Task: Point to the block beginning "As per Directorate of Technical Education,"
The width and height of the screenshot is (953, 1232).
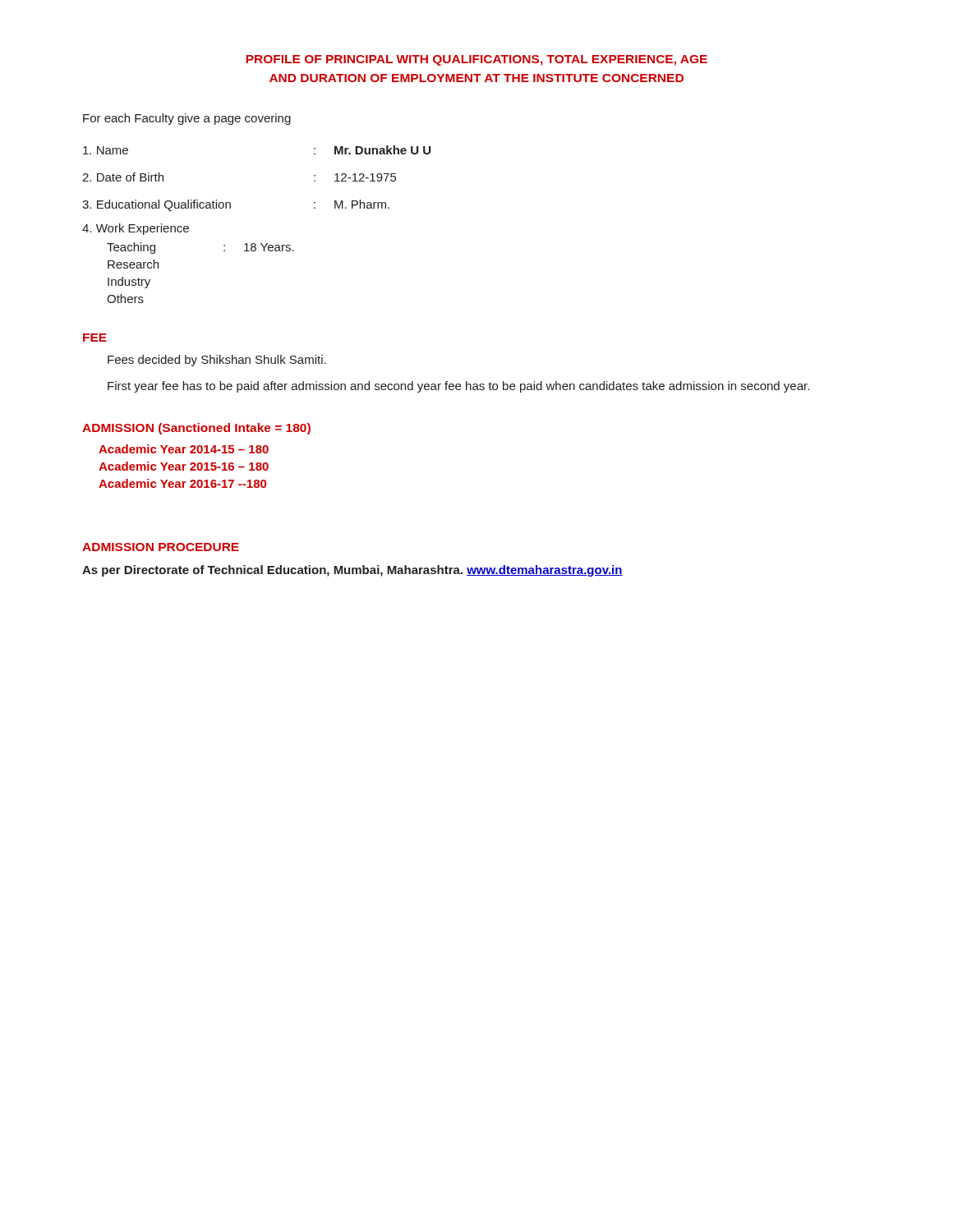Action: (x=352, y=569)
